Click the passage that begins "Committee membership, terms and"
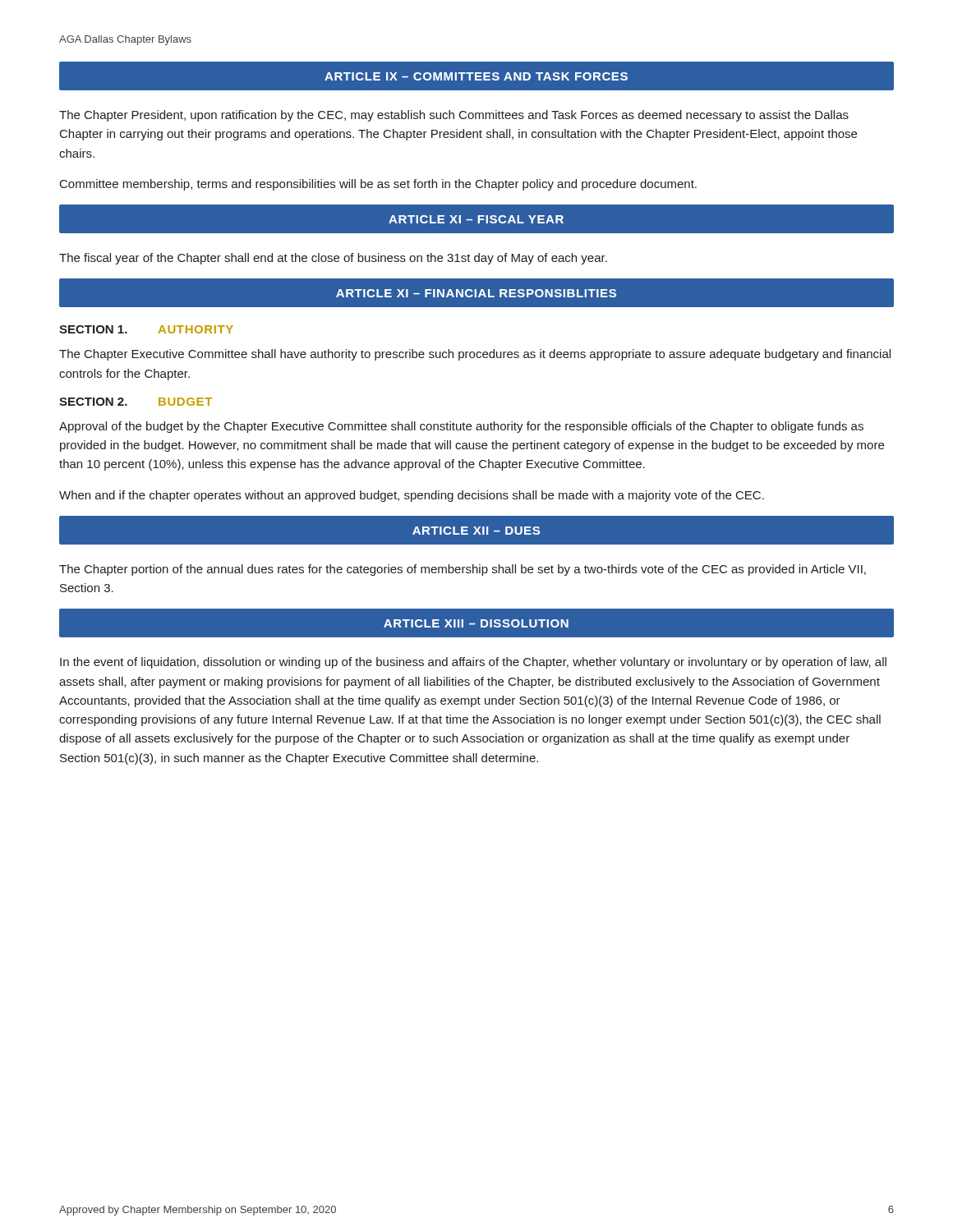 click(378, 183)
